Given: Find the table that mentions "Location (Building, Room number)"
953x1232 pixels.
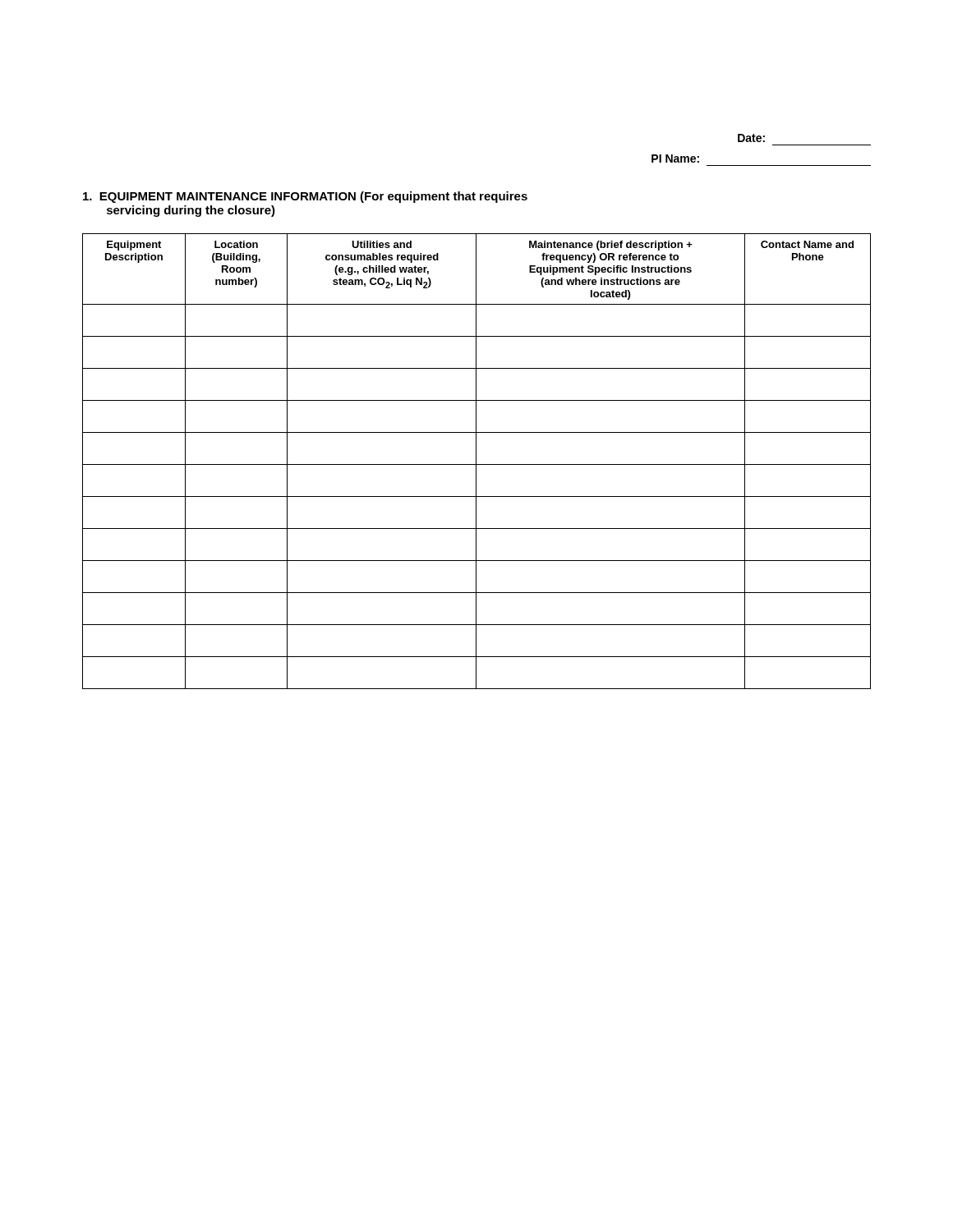Looking at the screenshot, I should coord(476,461).
